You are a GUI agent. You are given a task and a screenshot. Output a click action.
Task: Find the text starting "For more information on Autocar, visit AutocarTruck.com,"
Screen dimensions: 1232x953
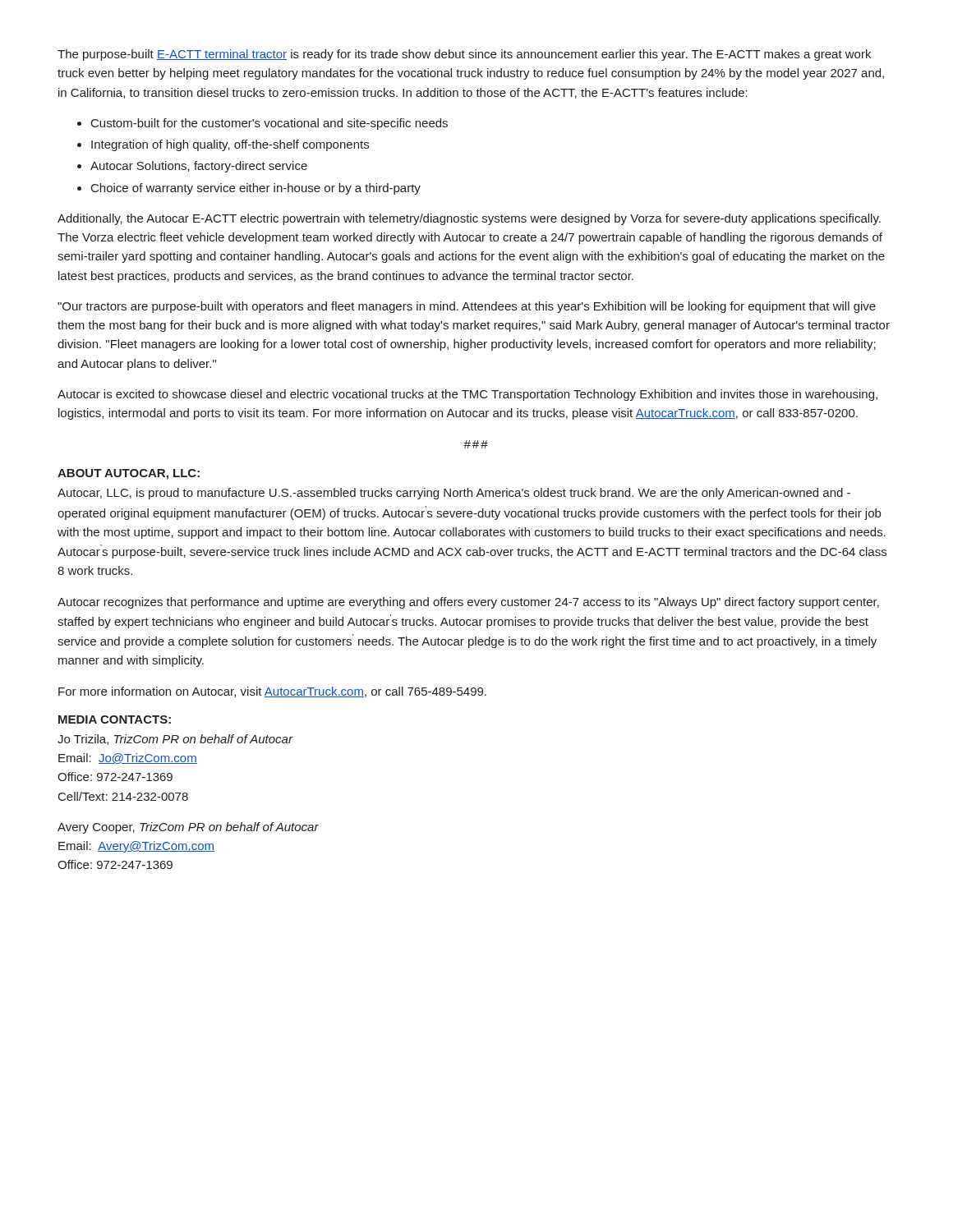(272, 691)
